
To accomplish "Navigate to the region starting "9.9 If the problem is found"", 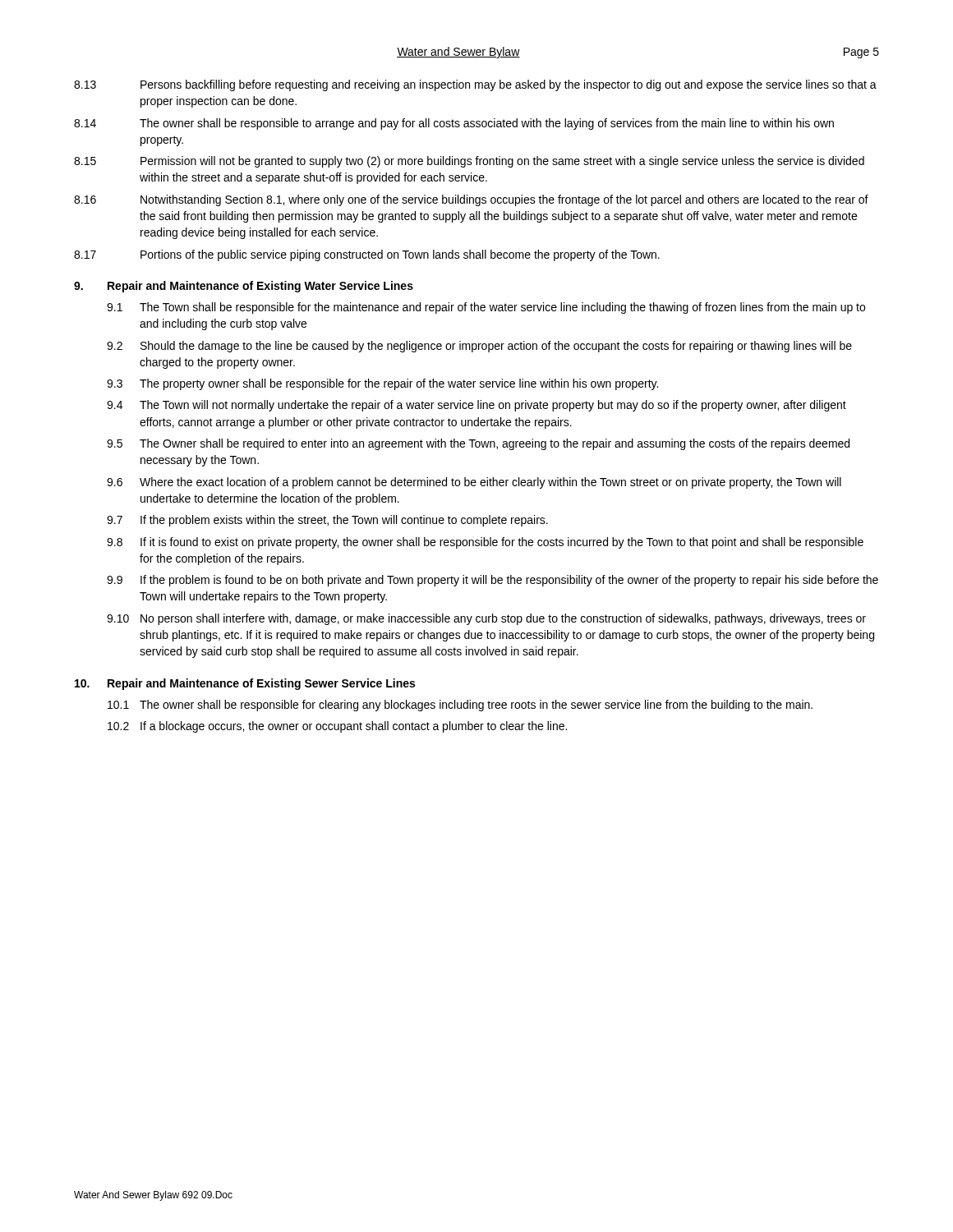I will coord(476,588).
